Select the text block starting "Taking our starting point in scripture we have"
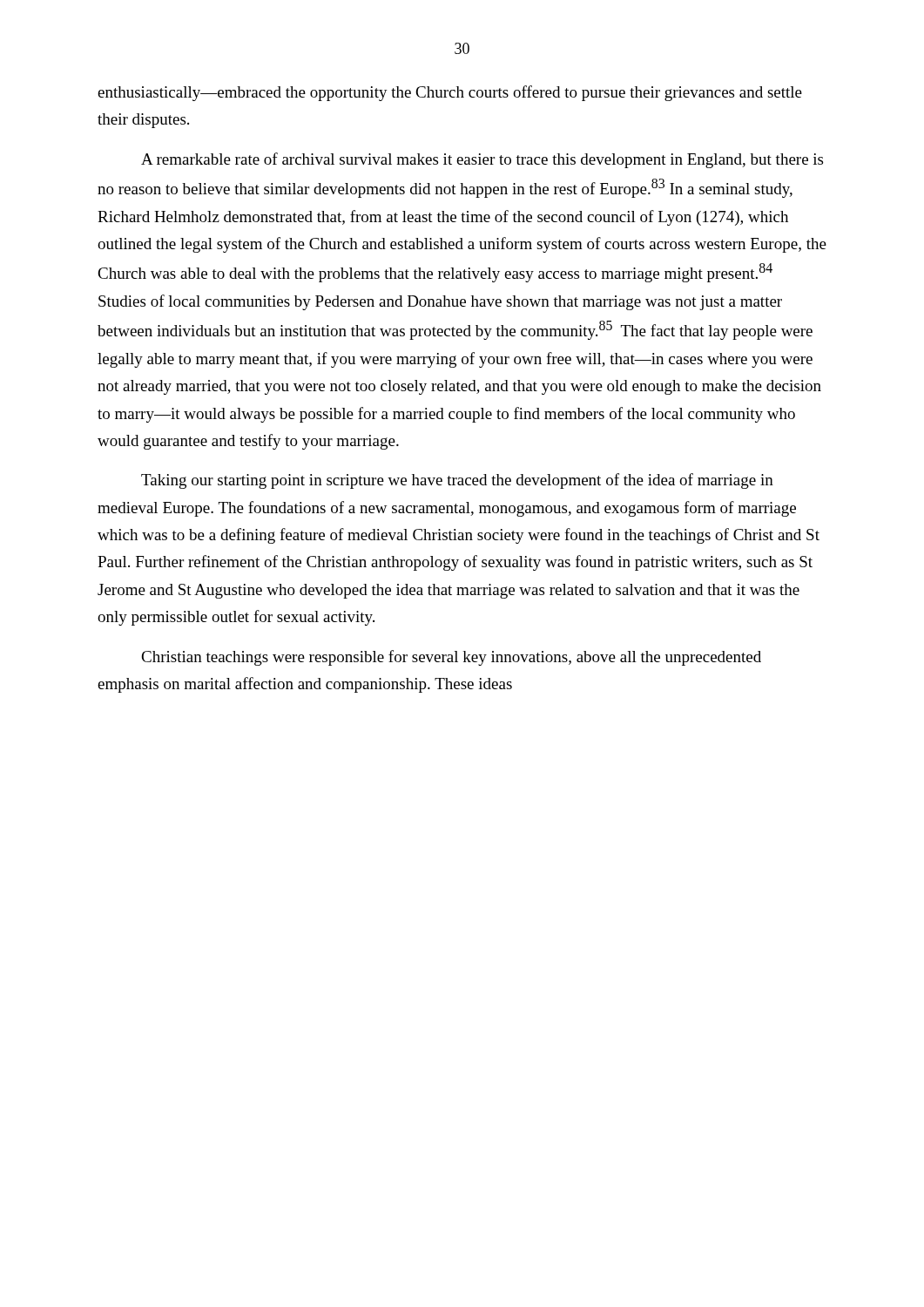Image resolution: width=924 pixels, height=1307 pixels. click(x=458, y=548)
